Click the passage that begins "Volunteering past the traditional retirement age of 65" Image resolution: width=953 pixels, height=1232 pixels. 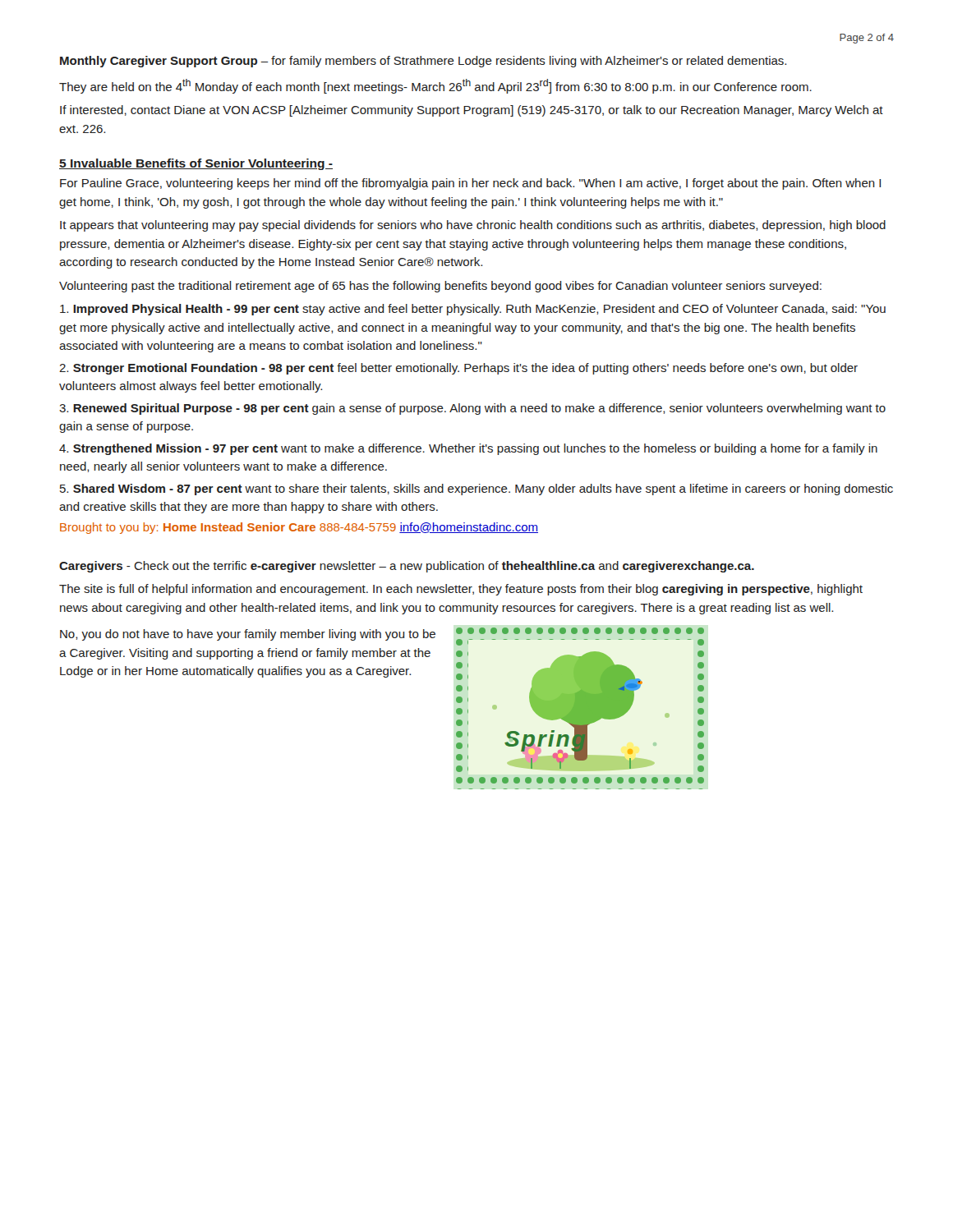tap(441, 285)
